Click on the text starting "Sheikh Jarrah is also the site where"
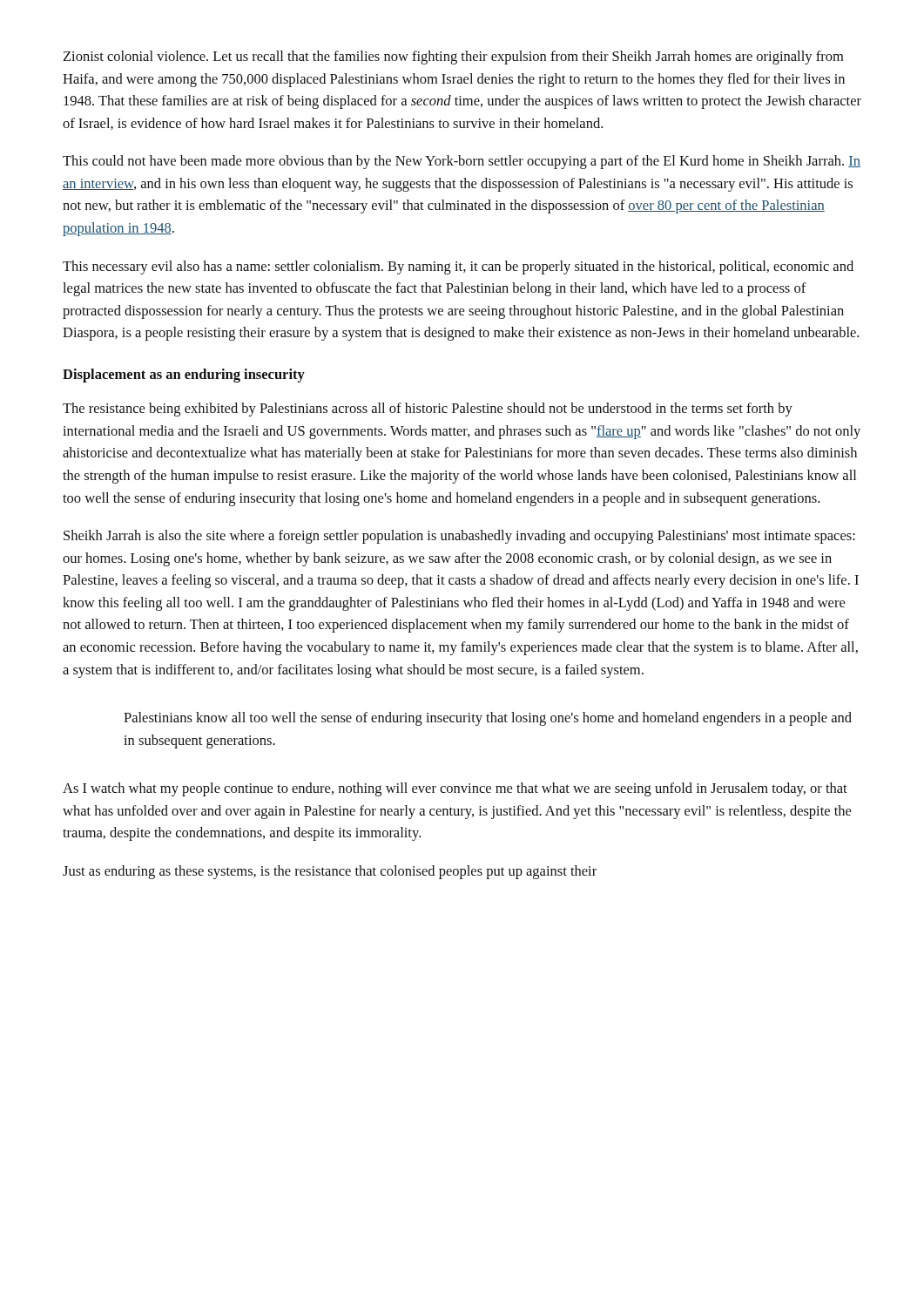This screenshot has height=1307, width=924. coord(462,603)
